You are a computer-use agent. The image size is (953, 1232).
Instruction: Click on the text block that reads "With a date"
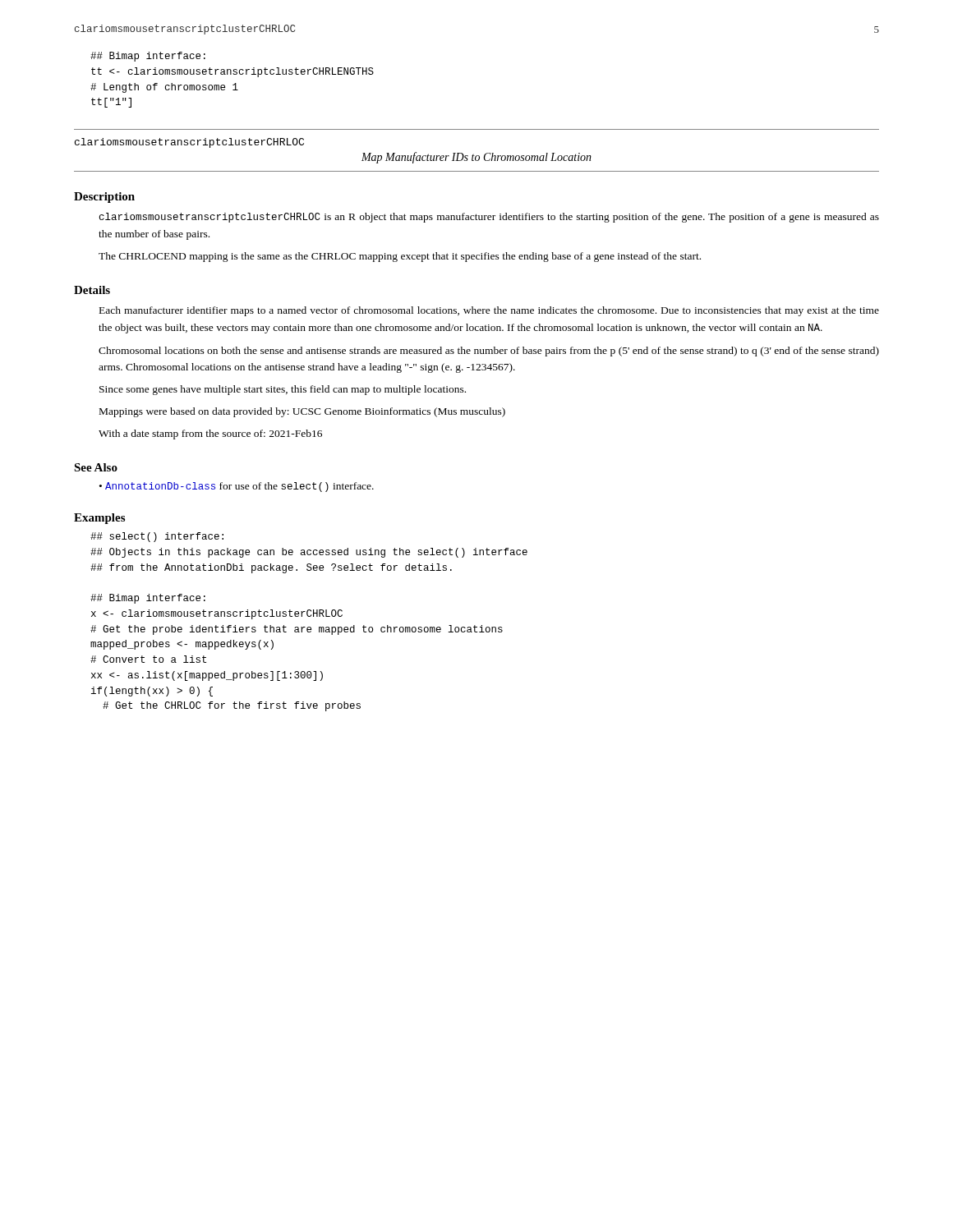tap(210, 433)
